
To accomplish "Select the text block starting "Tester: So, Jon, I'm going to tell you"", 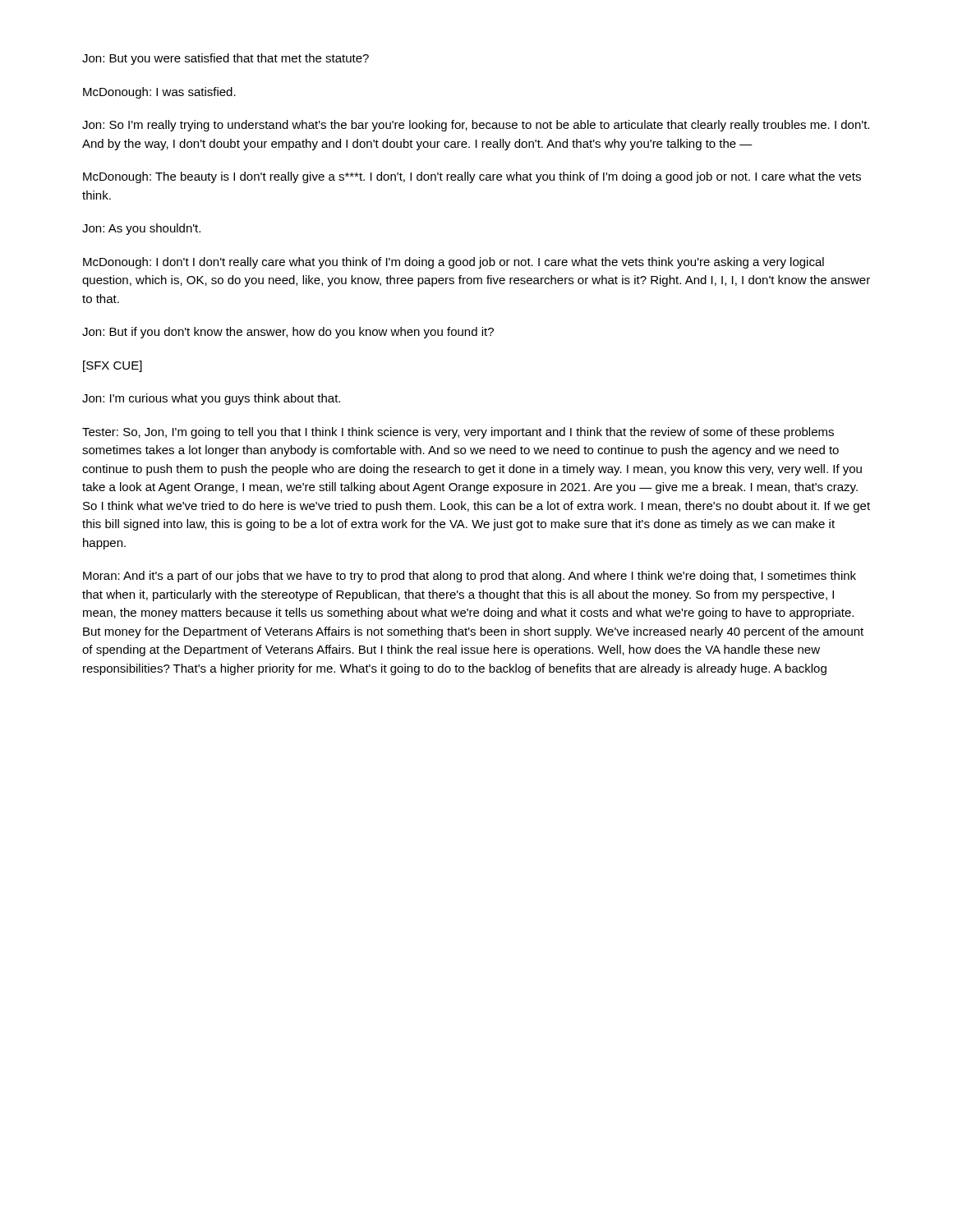I will (476, 487).
